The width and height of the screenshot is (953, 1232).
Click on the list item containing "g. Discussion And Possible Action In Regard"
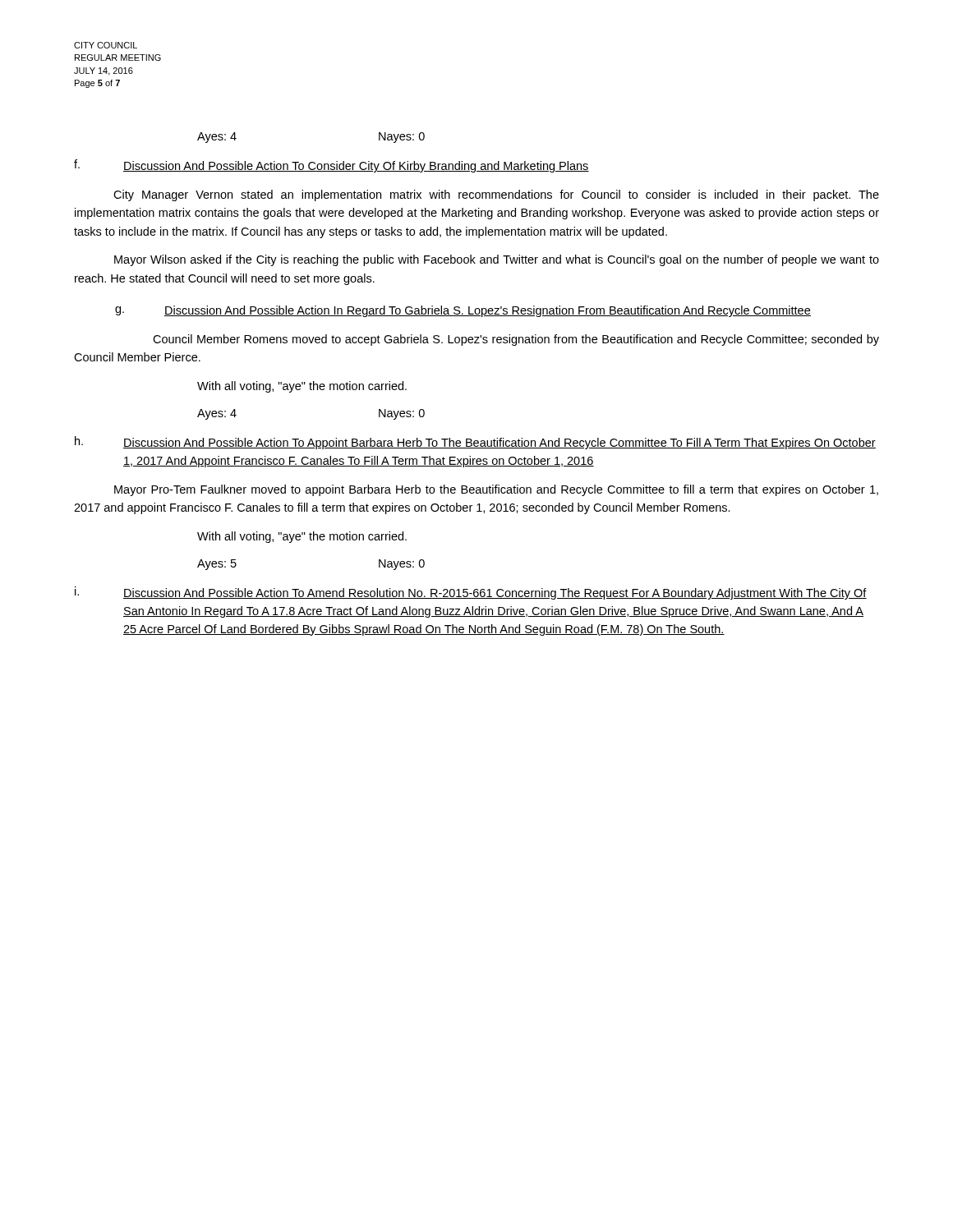coord(497,311)
